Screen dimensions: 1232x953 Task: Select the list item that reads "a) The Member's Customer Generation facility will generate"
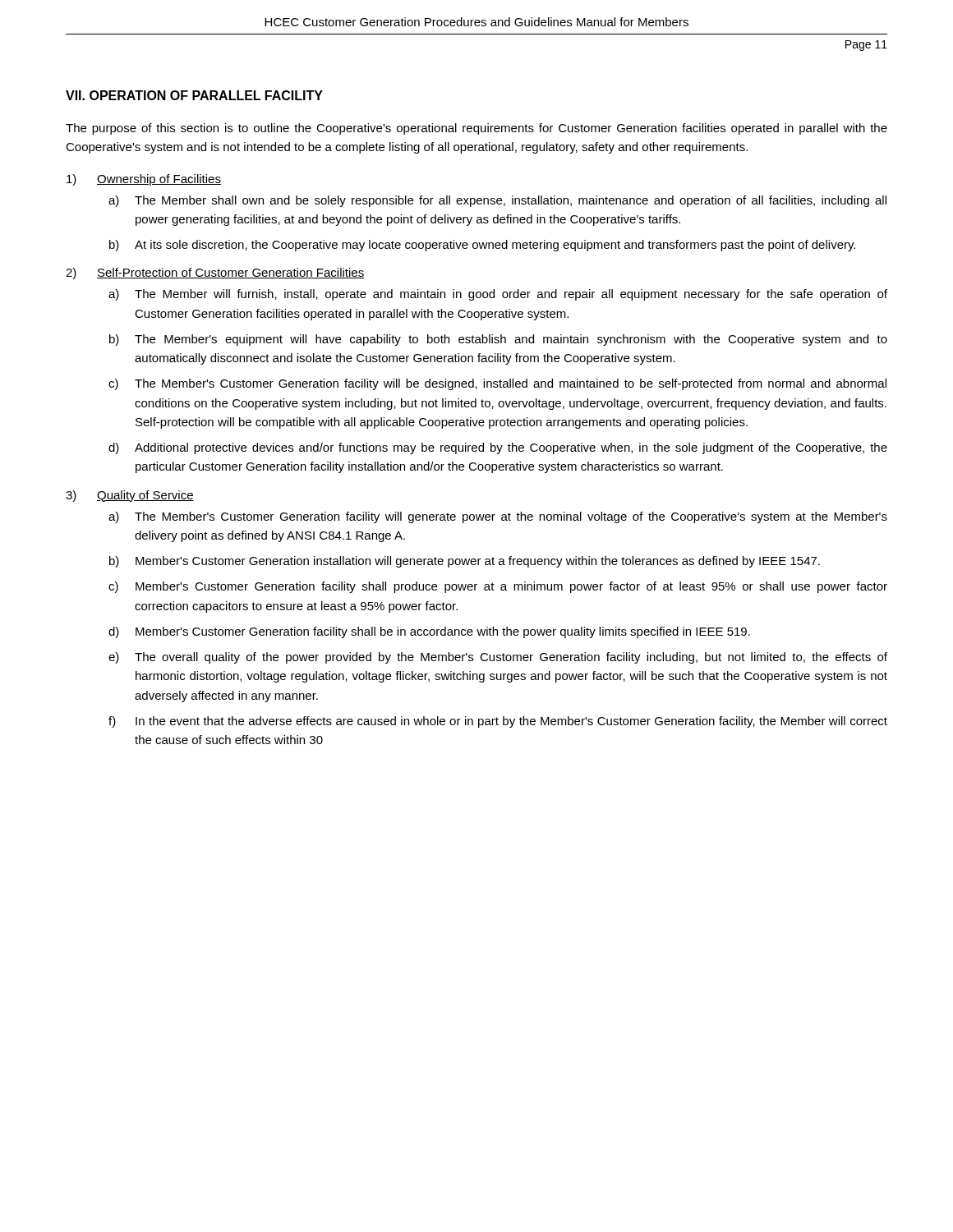[498, 525]
